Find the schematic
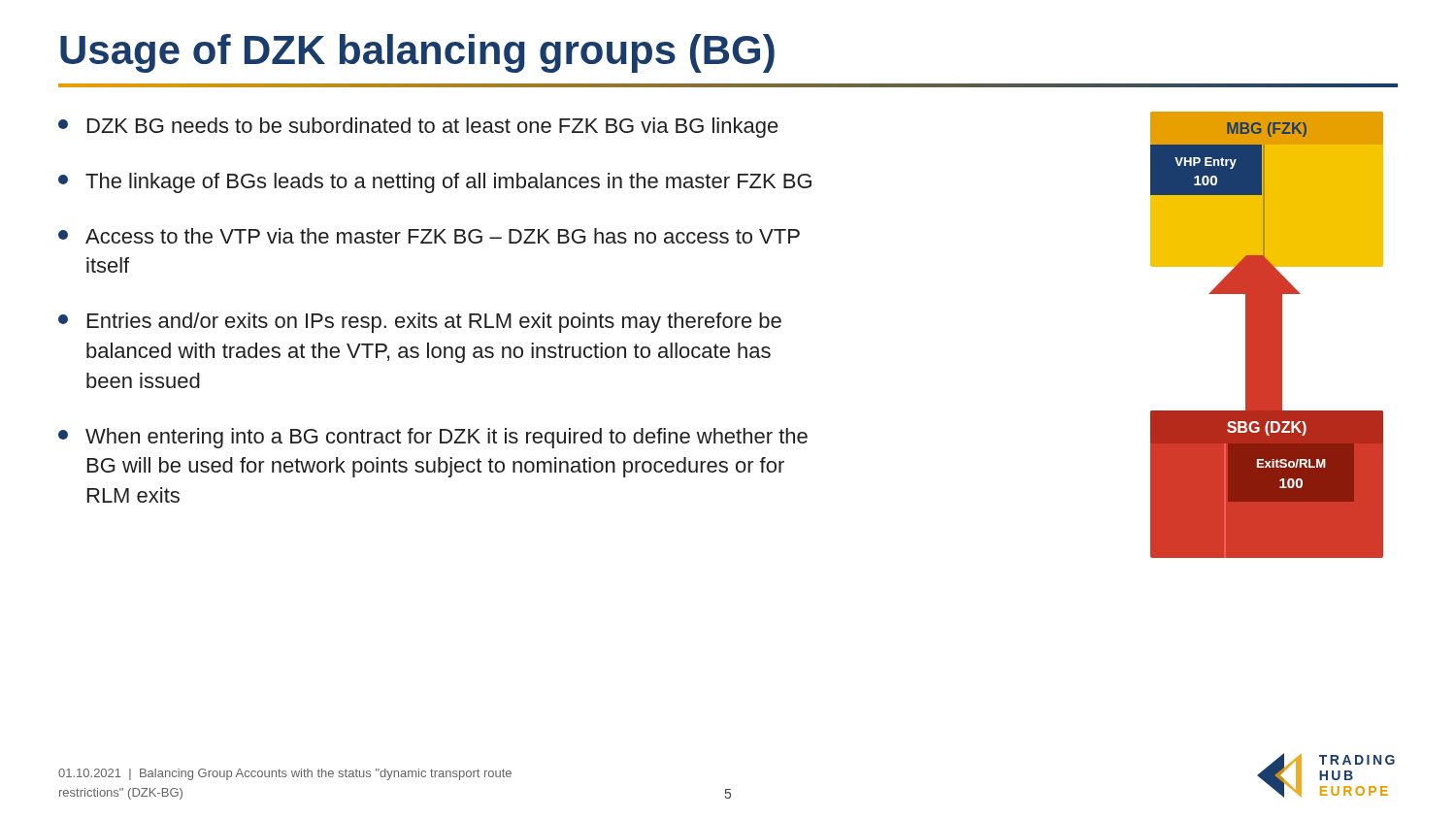Screen dimensions: 819x1456 coord(1252,335)
